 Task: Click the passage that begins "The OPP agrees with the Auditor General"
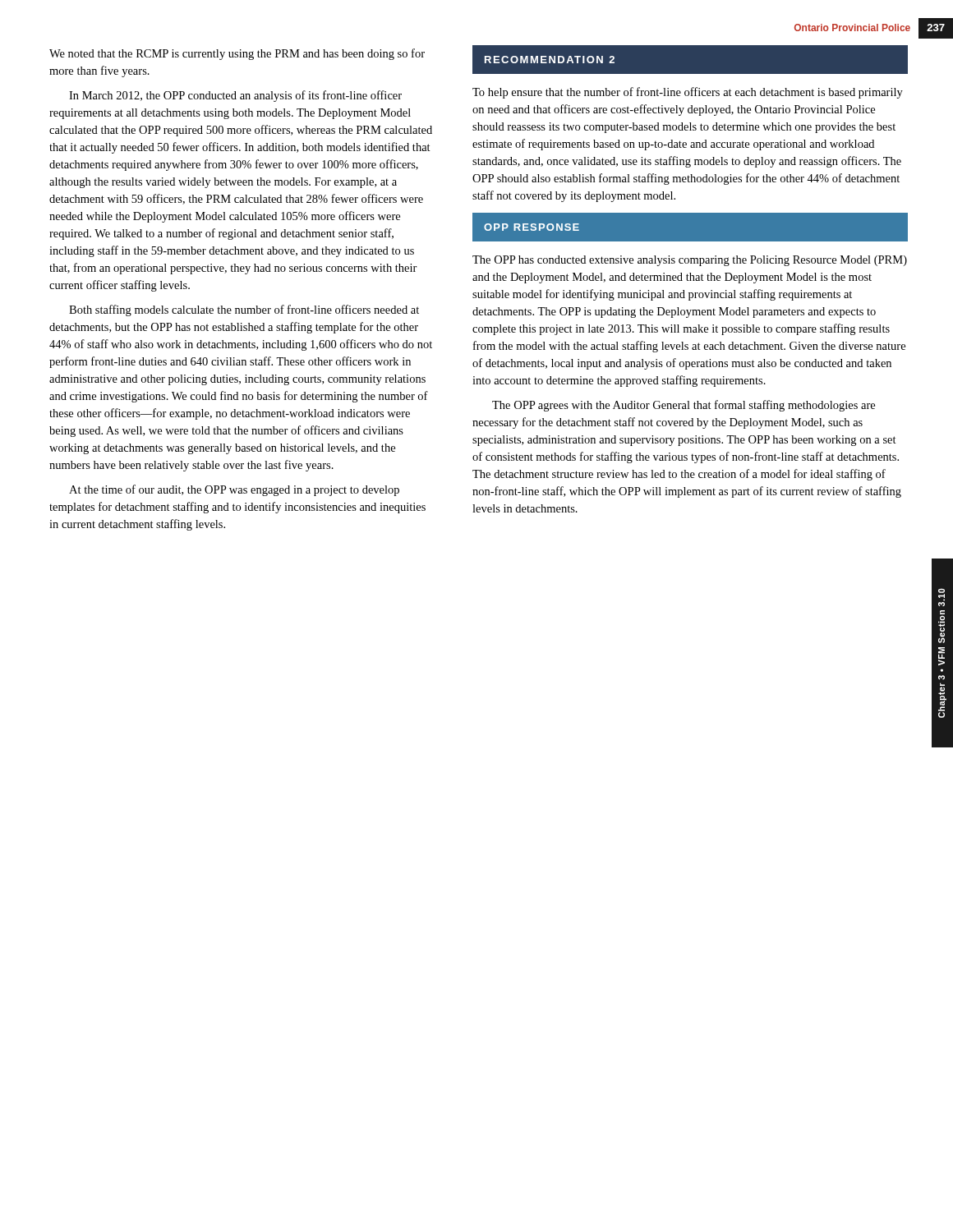pos(690,457)
